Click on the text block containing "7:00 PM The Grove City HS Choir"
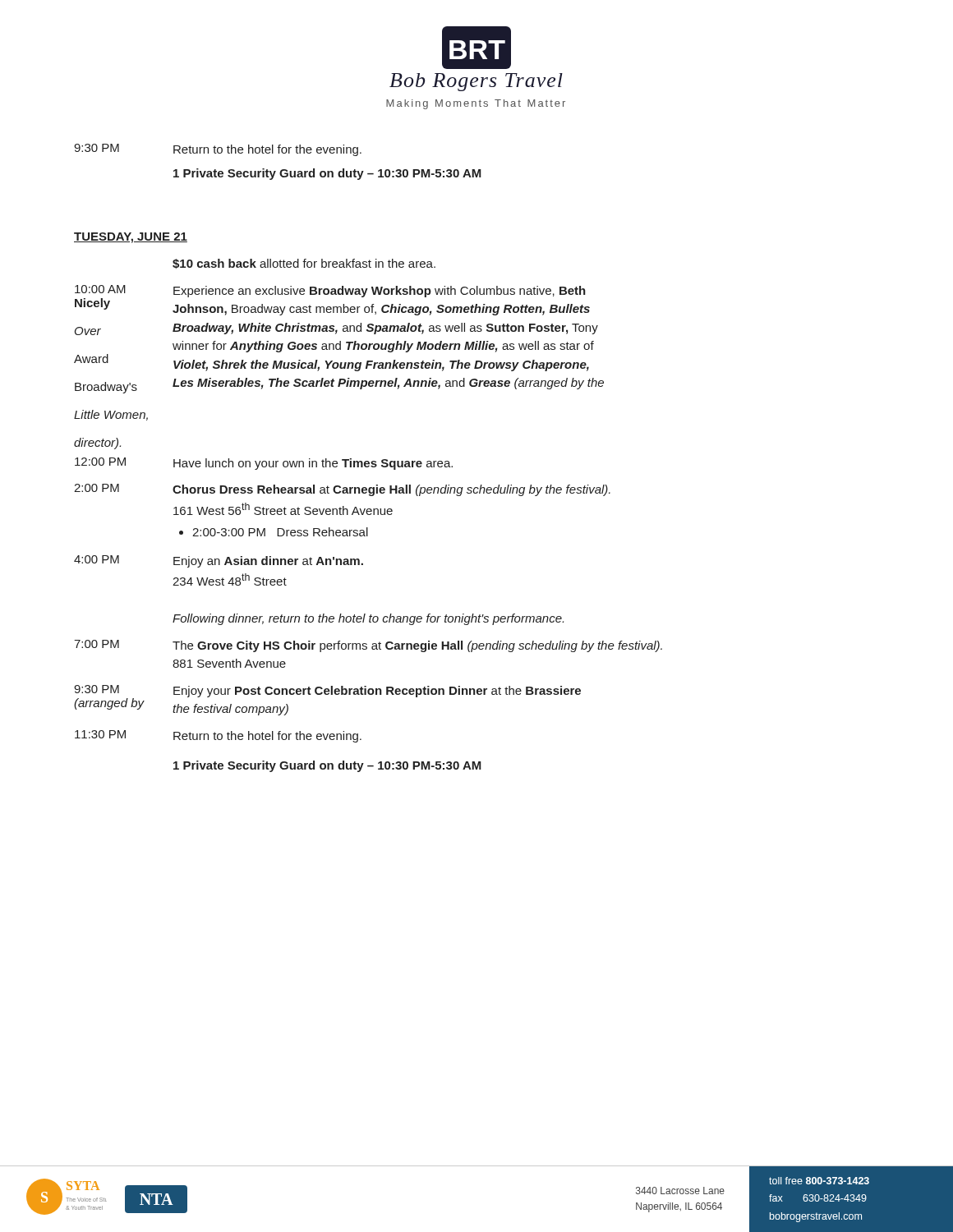 click(476, 655)
